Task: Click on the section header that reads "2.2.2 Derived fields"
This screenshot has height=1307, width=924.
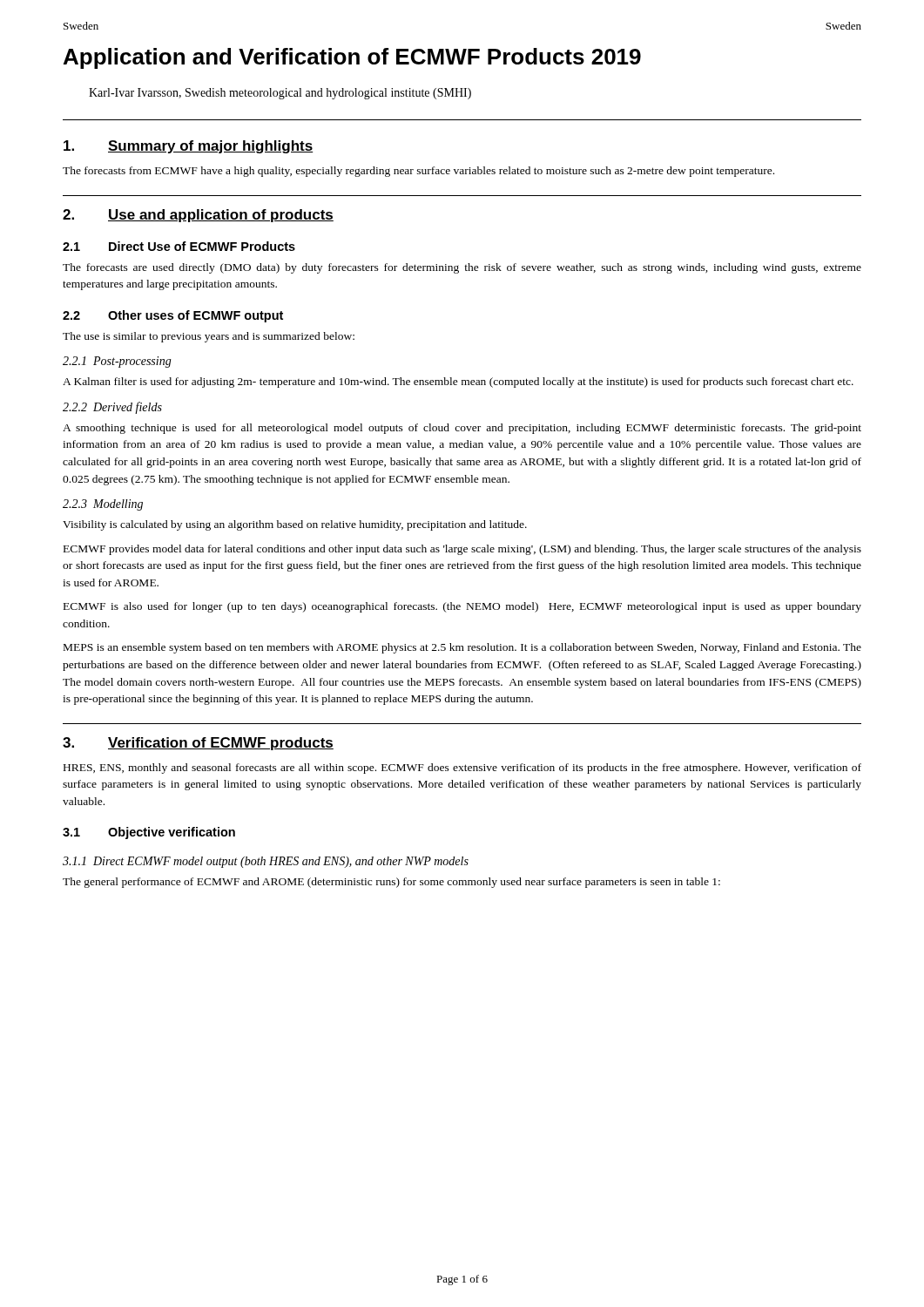Action: (x=112, y=407)
